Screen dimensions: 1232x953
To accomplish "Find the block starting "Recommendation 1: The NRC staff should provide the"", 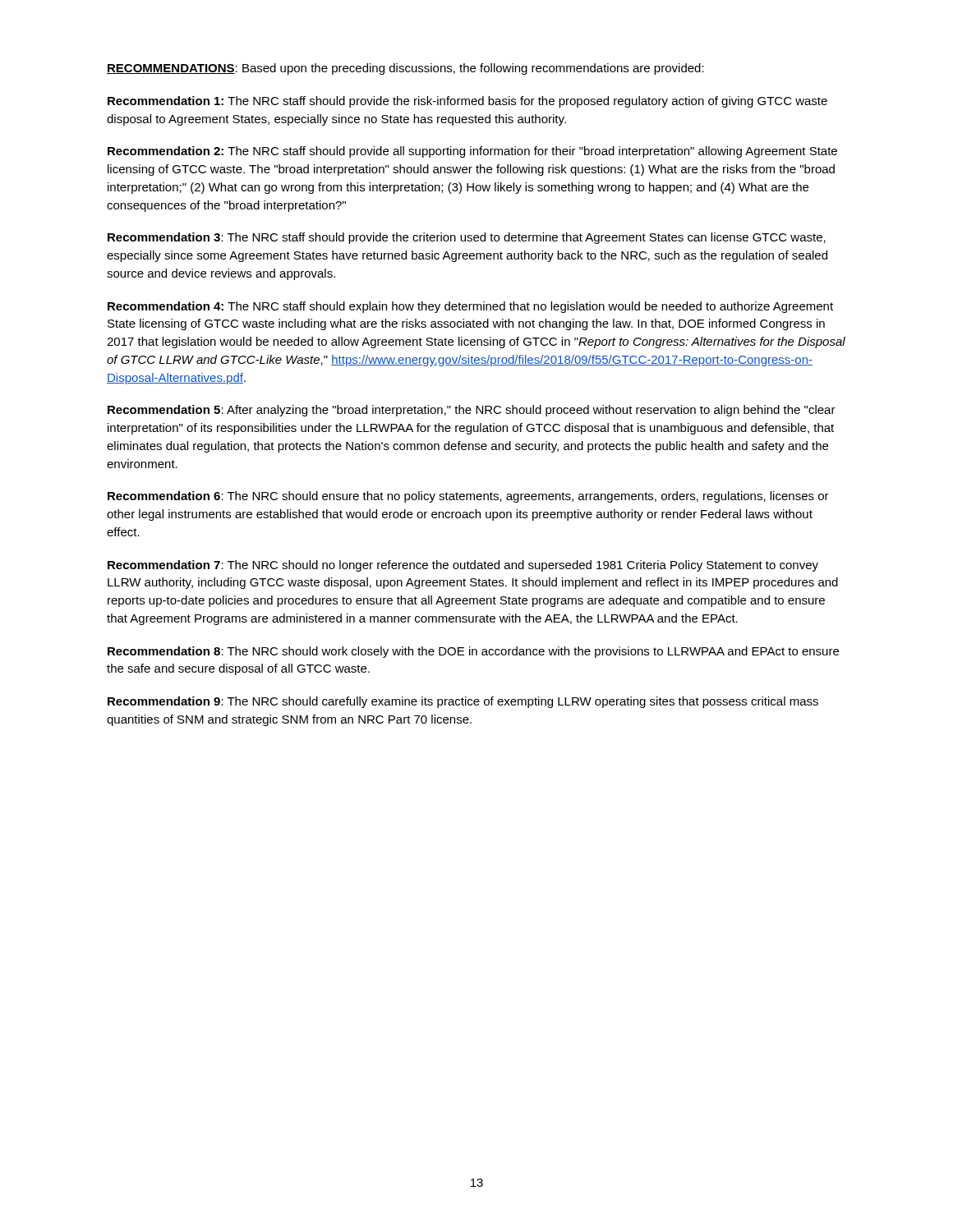I will [467, 109].
